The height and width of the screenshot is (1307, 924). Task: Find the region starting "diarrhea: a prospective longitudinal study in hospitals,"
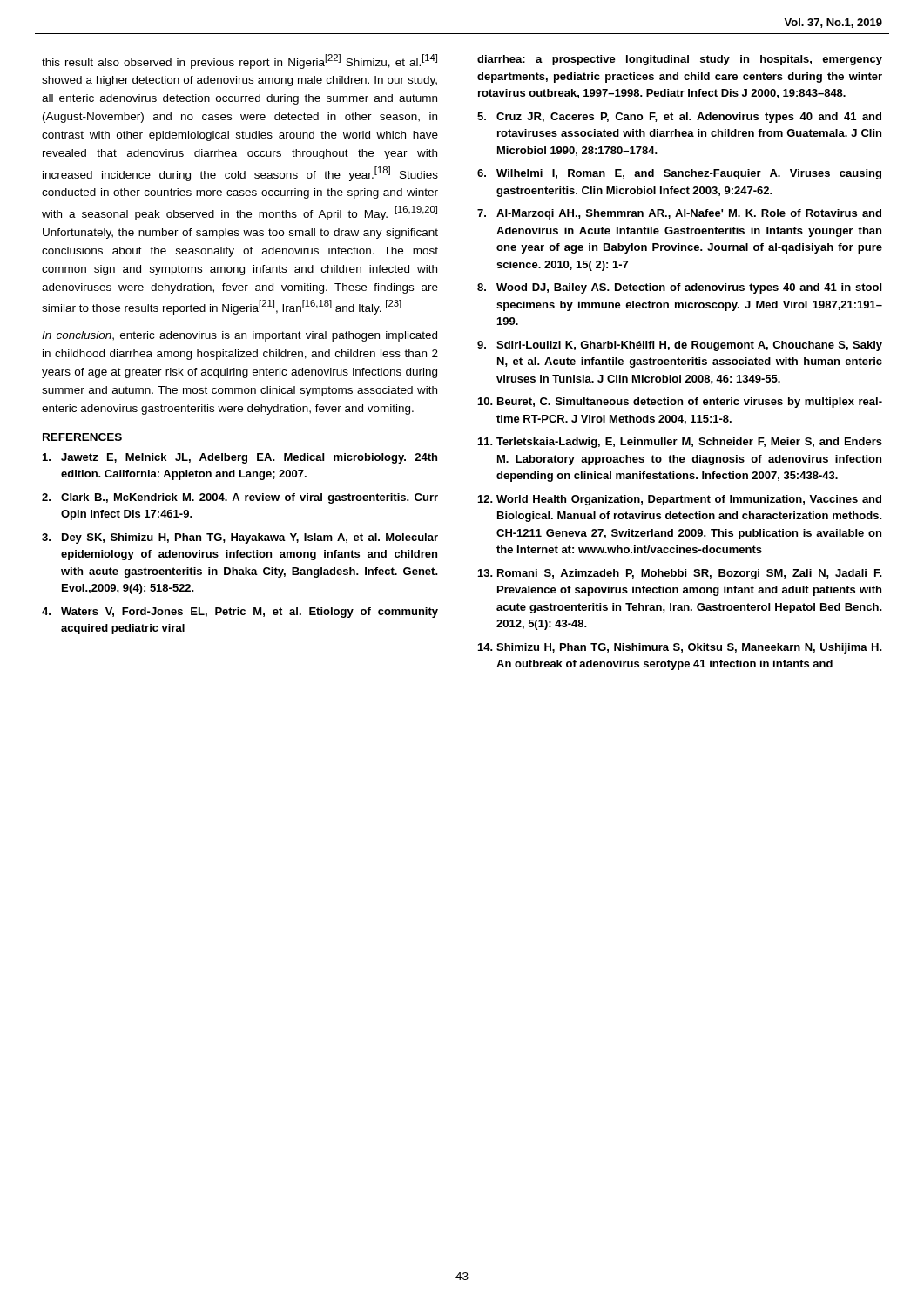point(680,76)
